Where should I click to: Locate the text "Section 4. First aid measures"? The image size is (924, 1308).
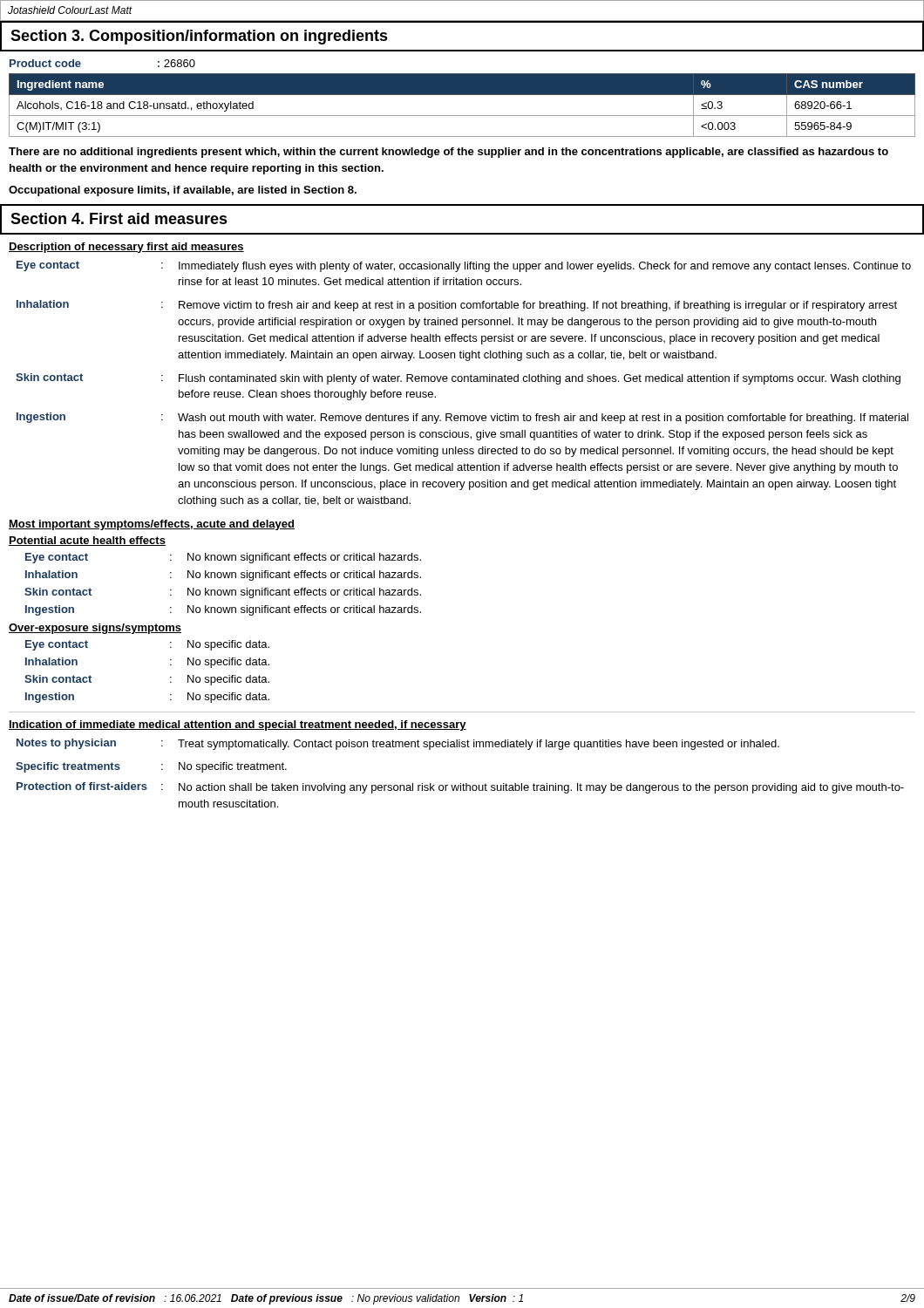coord(119,218)
